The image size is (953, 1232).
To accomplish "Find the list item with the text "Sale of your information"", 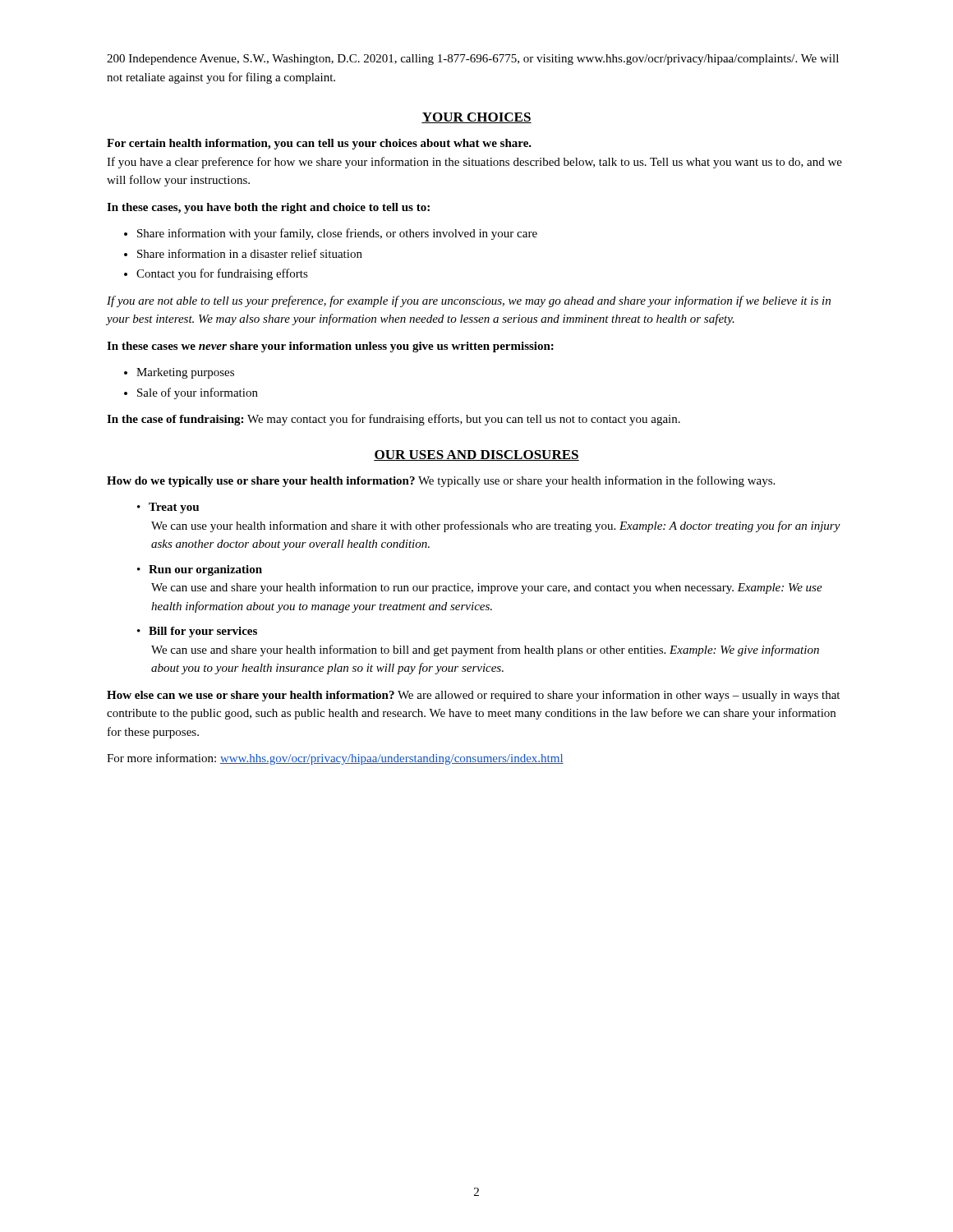I will click(191, 393).
